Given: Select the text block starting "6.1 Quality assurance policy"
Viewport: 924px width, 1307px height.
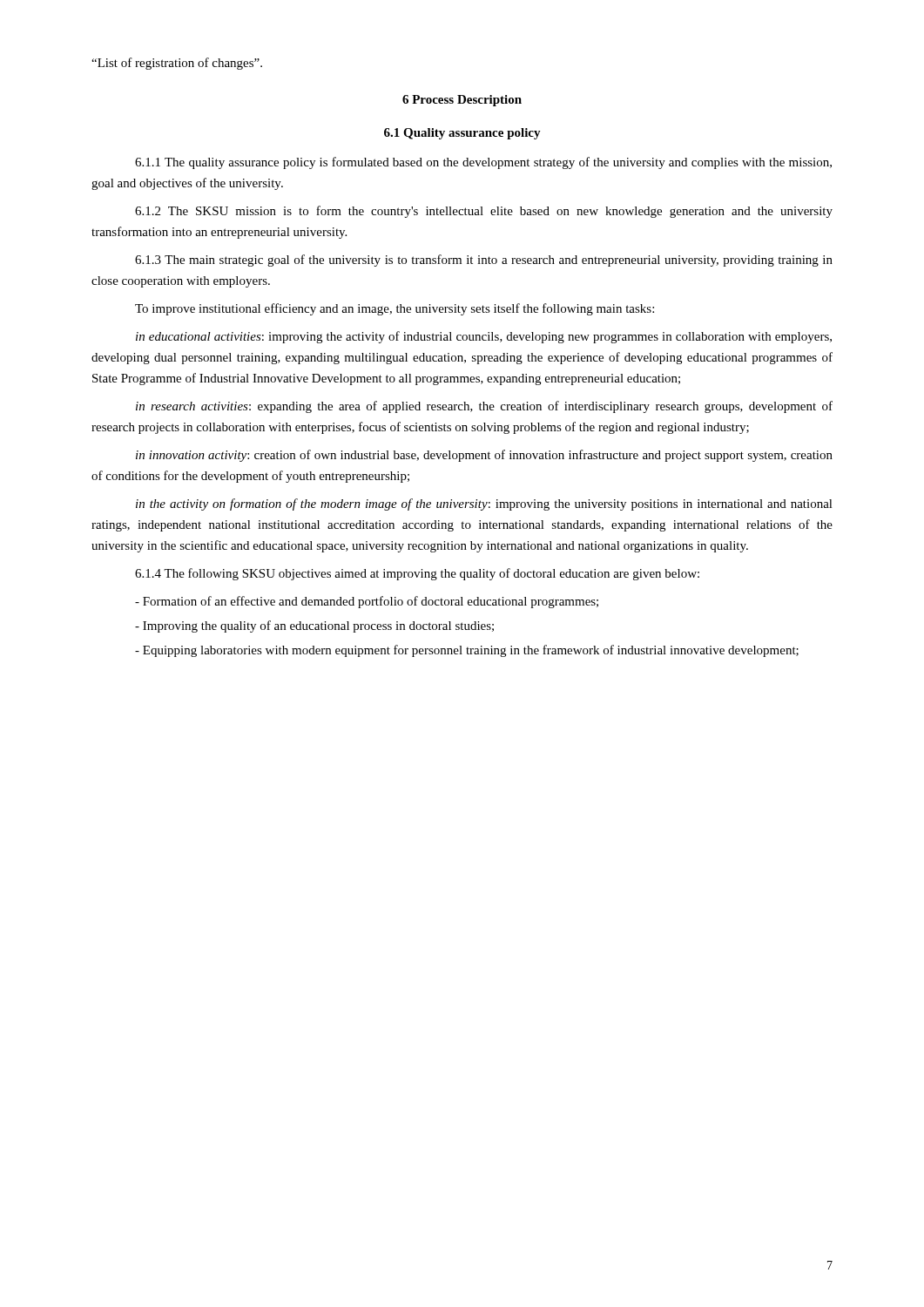Looking at the screenshot, I should [462, 132].
